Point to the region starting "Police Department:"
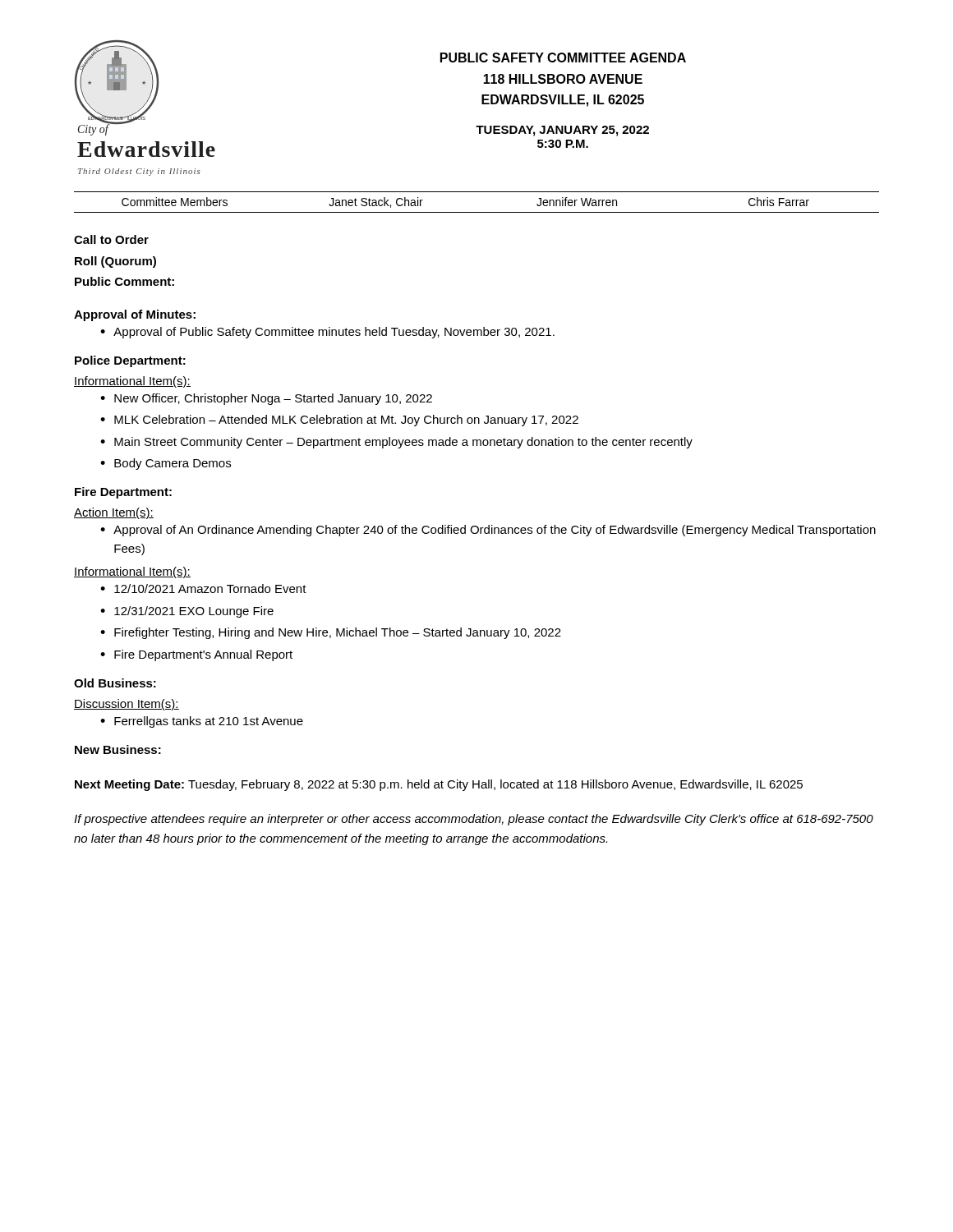Viewport: 953px width, 1232px height. click(130, 360)
